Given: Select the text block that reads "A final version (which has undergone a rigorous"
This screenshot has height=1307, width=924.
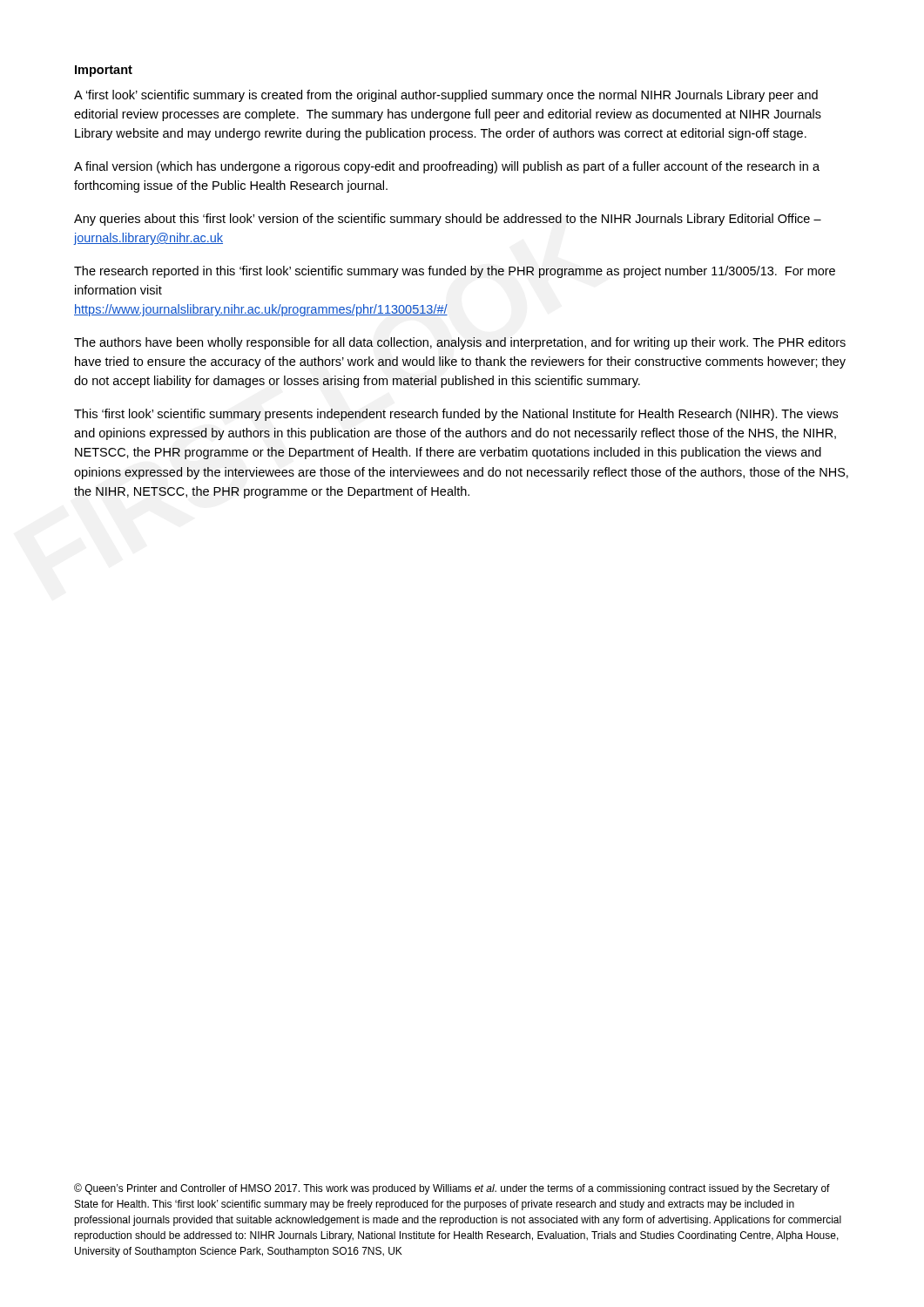Looking at the screenshot, I should pos(447,176).
